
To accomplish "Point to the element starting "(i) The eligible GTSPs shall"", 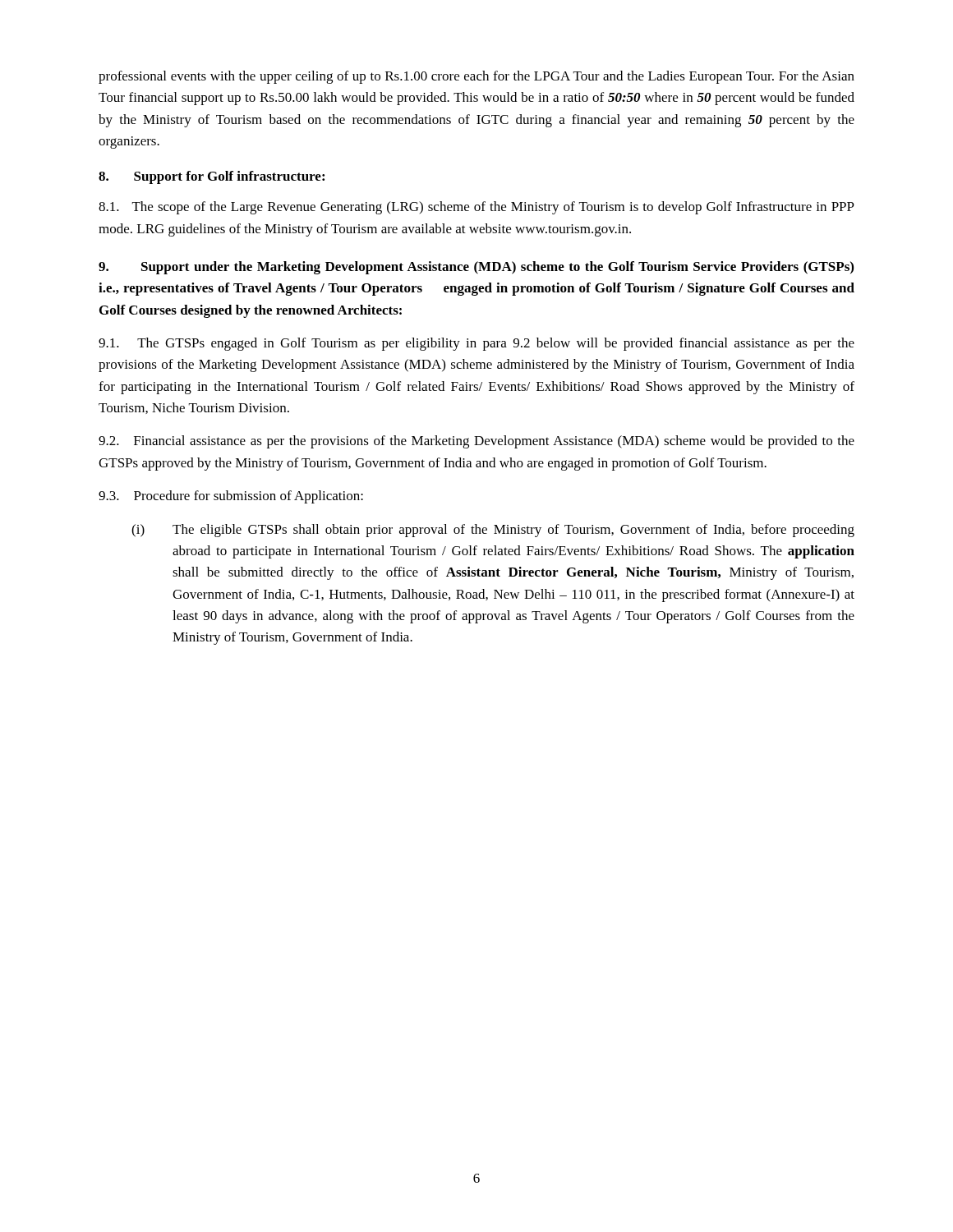I will point(493,584).
